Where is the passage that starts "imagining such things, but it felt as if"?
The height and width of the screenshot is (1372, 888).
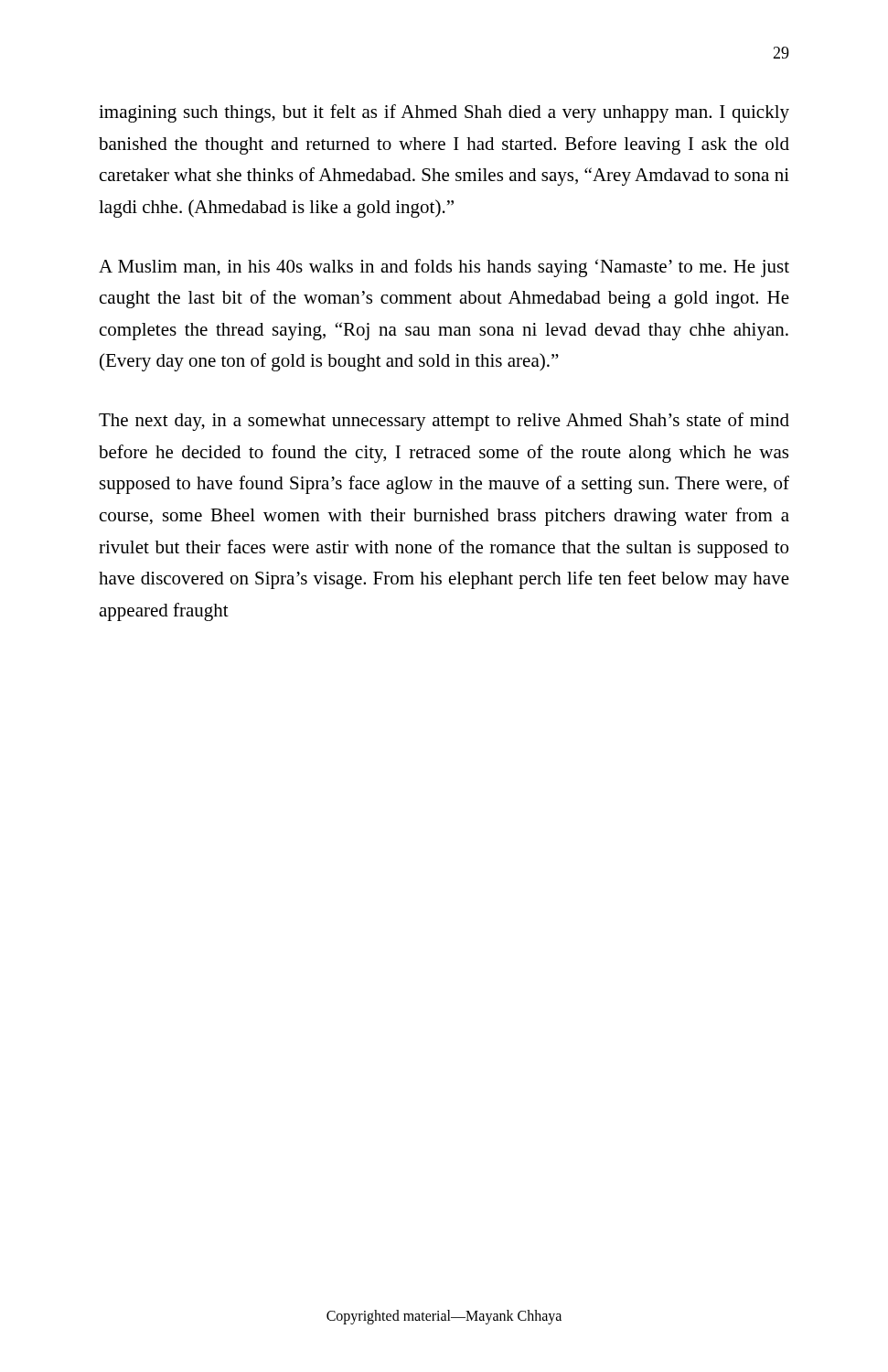point(444,159)
